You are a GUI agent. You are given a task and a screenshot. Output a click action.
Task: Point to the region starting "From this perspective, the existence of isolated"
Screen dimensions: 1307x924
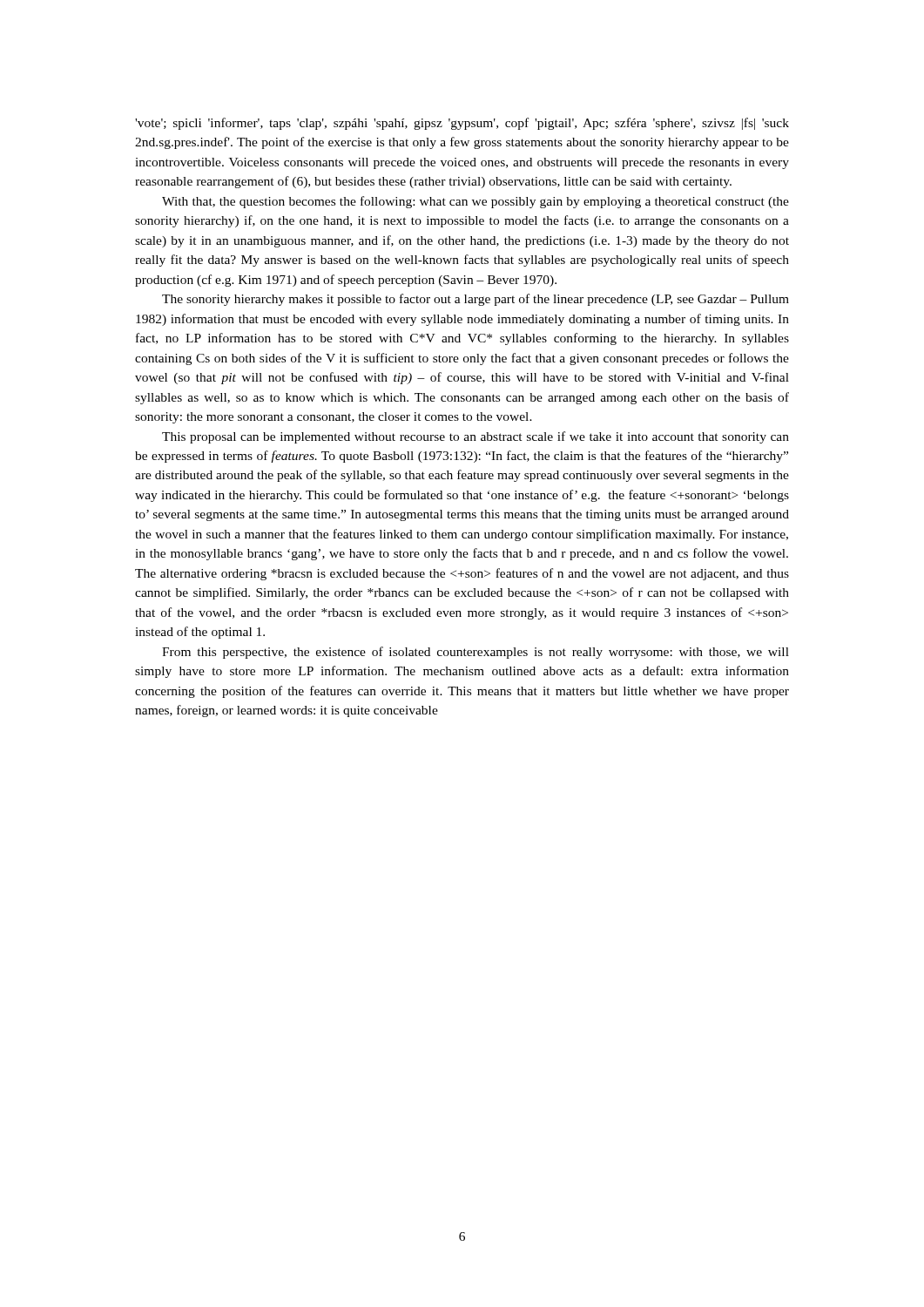click(x=462, y=681)
